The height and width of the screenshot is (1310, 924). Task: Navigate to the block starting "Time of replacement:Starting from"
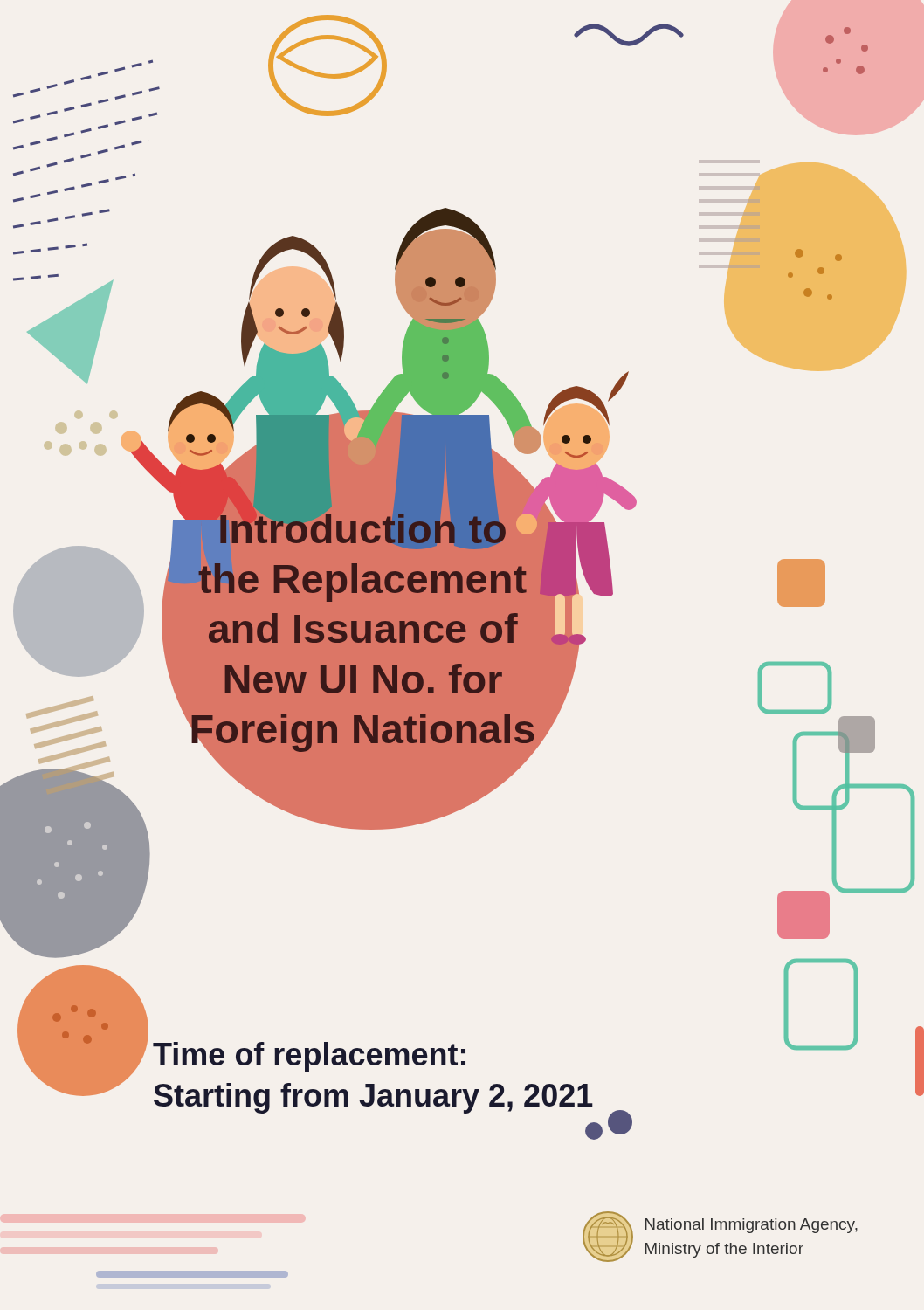(373, 1075)
